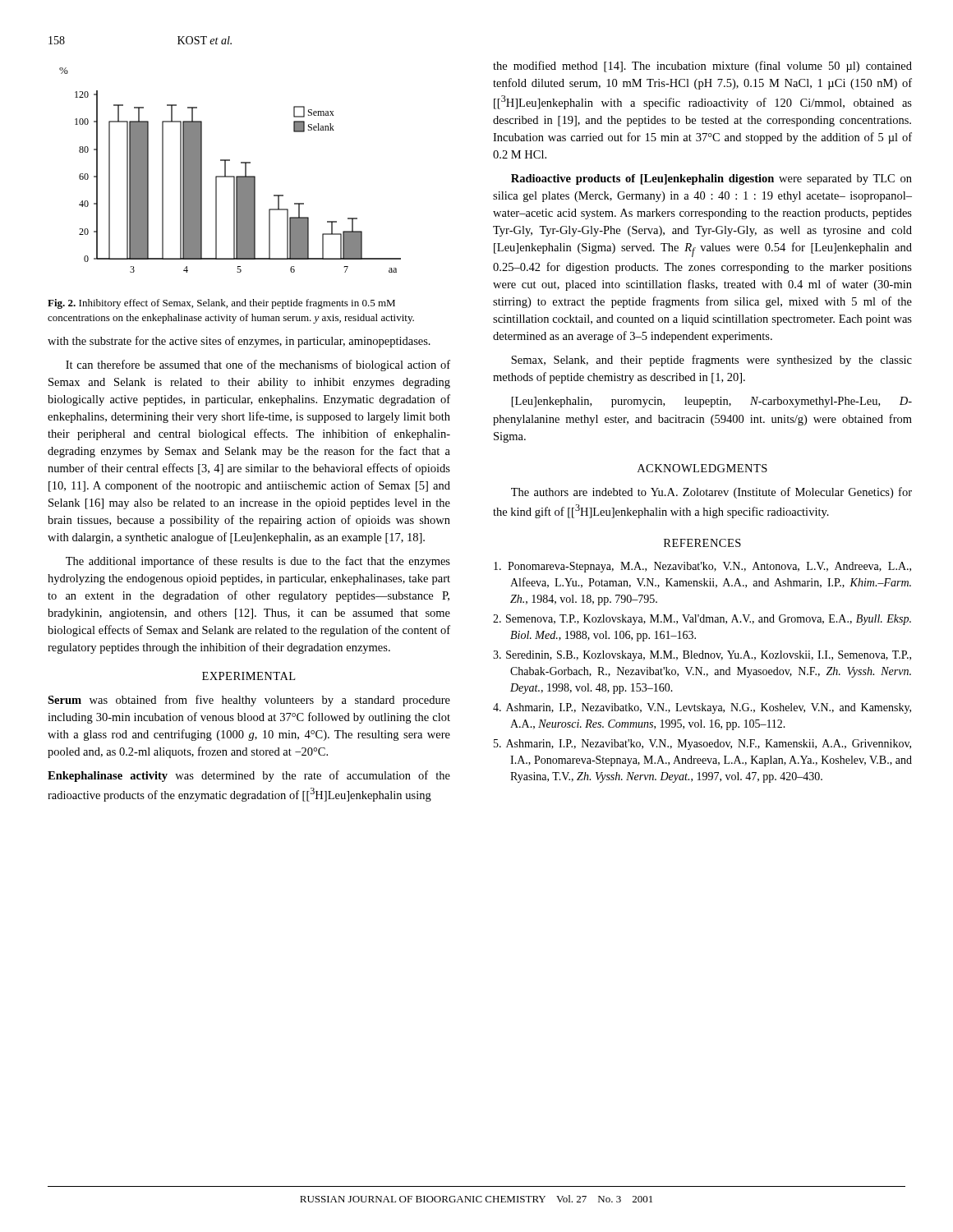
Task: Find the text block containing "with the substrate"
Action: pos(239,341)
